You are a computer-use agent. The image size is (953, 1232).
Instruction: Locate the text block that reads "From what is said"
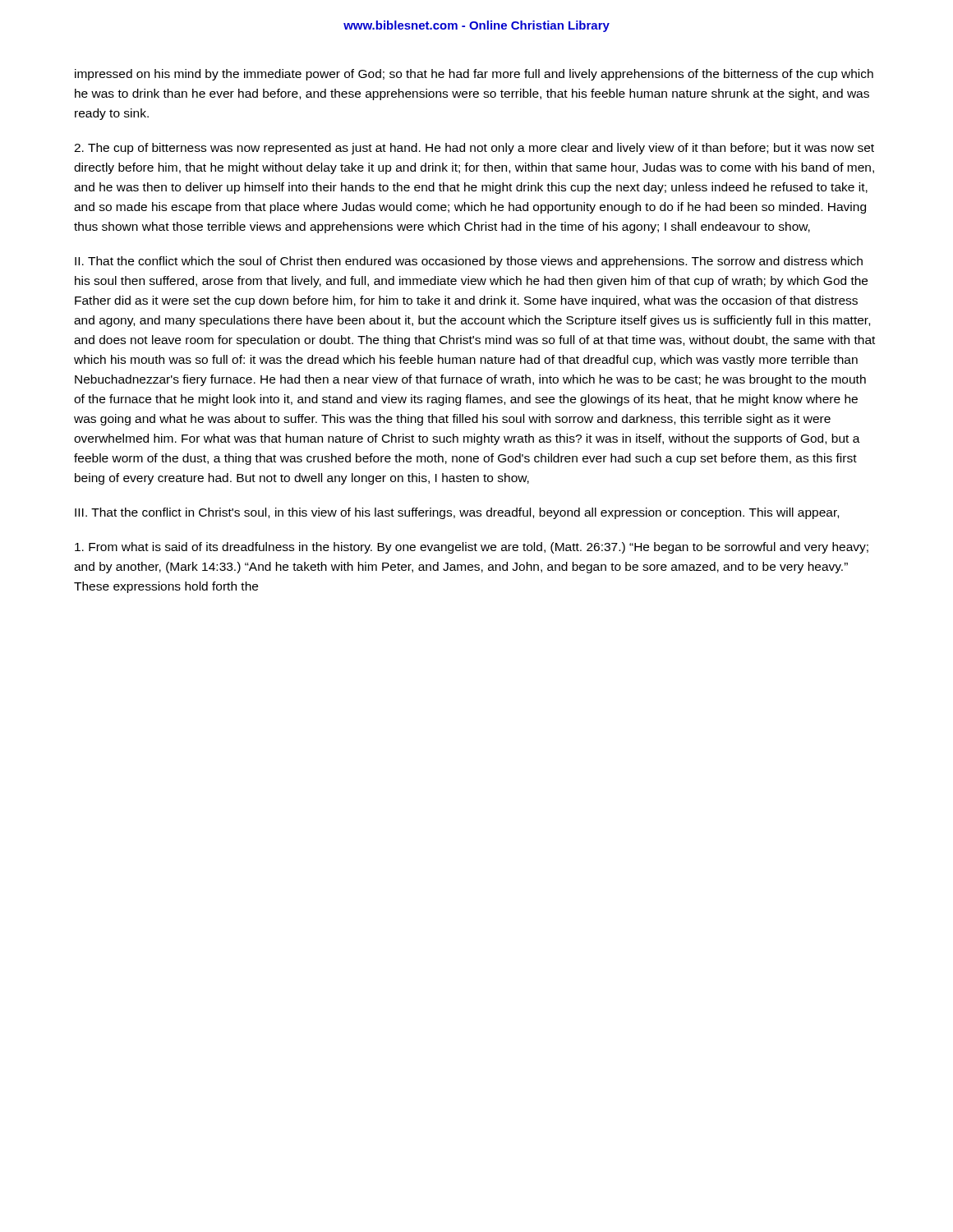coord(472,567)
